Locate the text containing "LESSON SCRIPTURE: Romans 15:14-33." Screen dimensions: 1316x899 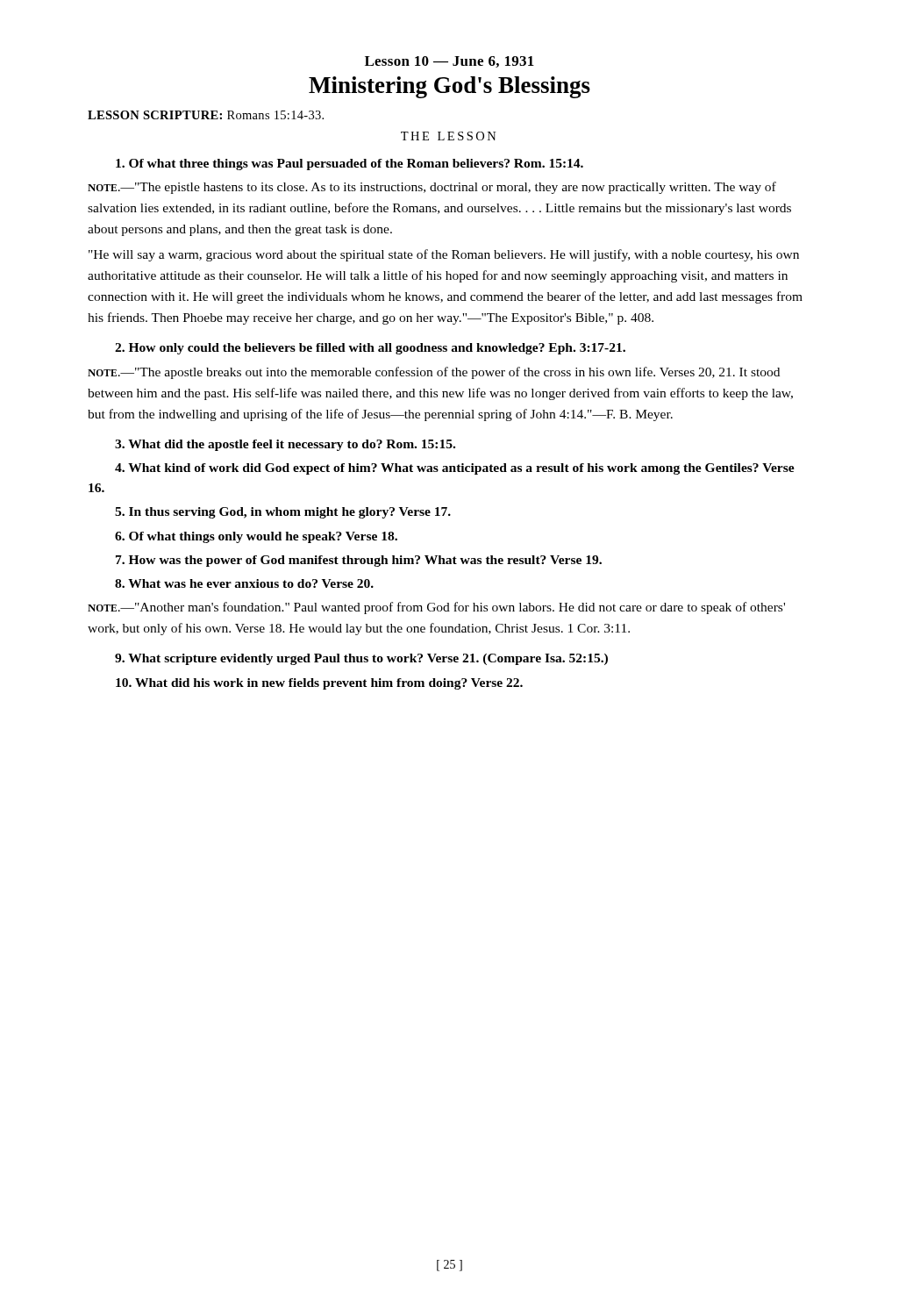[x=206, y=115]
